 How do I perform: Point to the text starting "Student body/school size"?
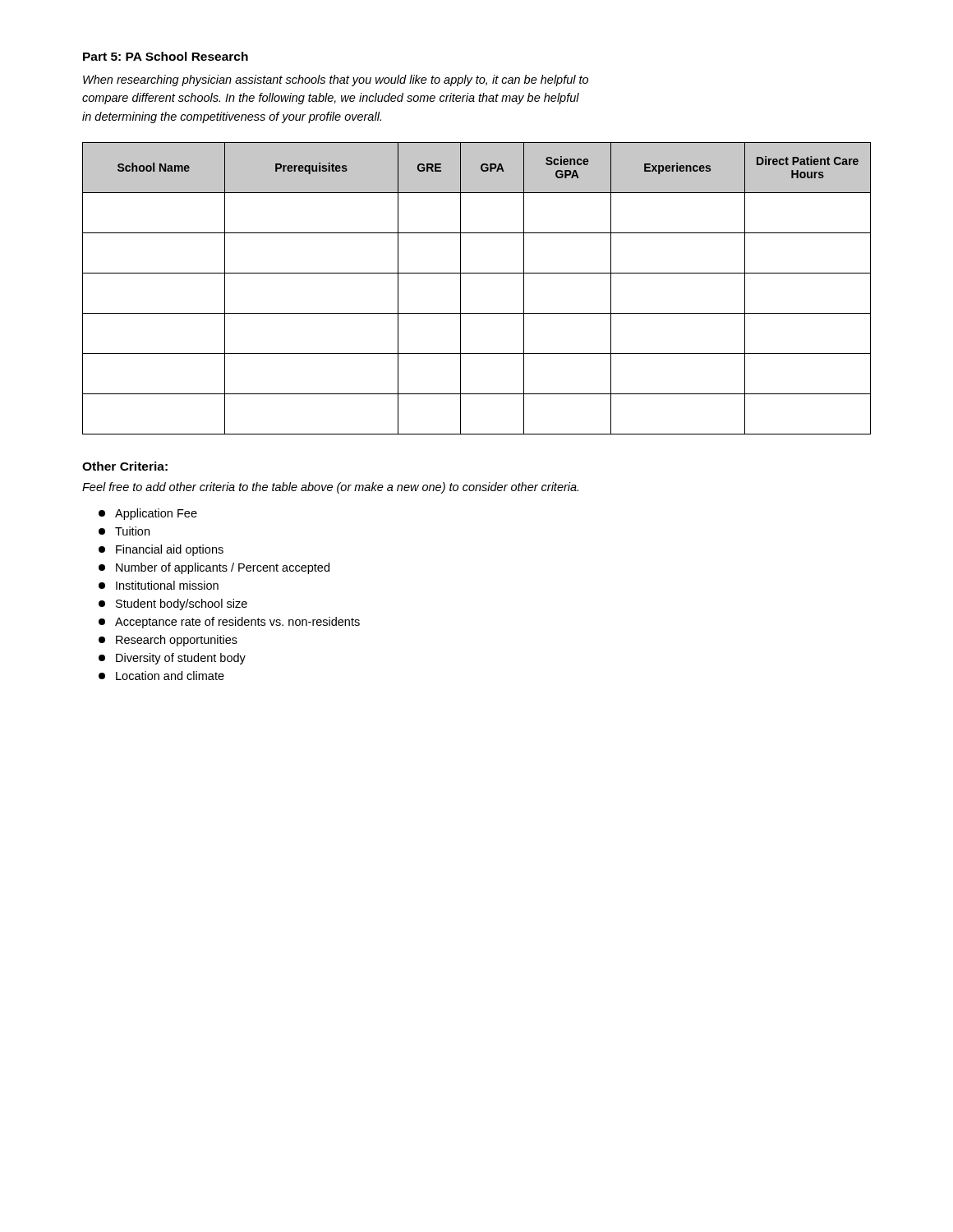click(x=173, y=604)
